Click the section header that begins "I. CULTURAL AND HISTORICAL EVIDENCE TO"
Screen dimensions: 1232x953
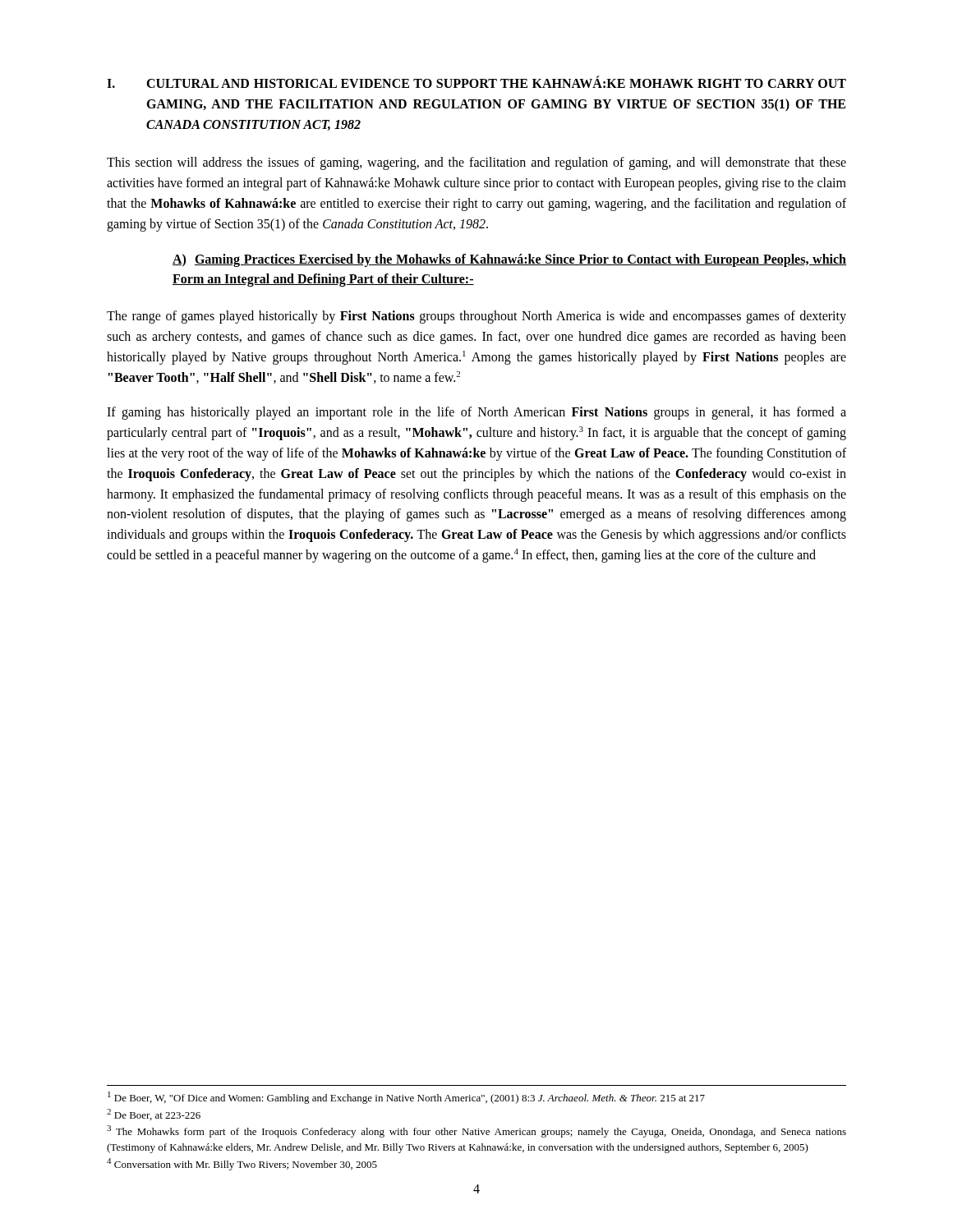[476, 104]
